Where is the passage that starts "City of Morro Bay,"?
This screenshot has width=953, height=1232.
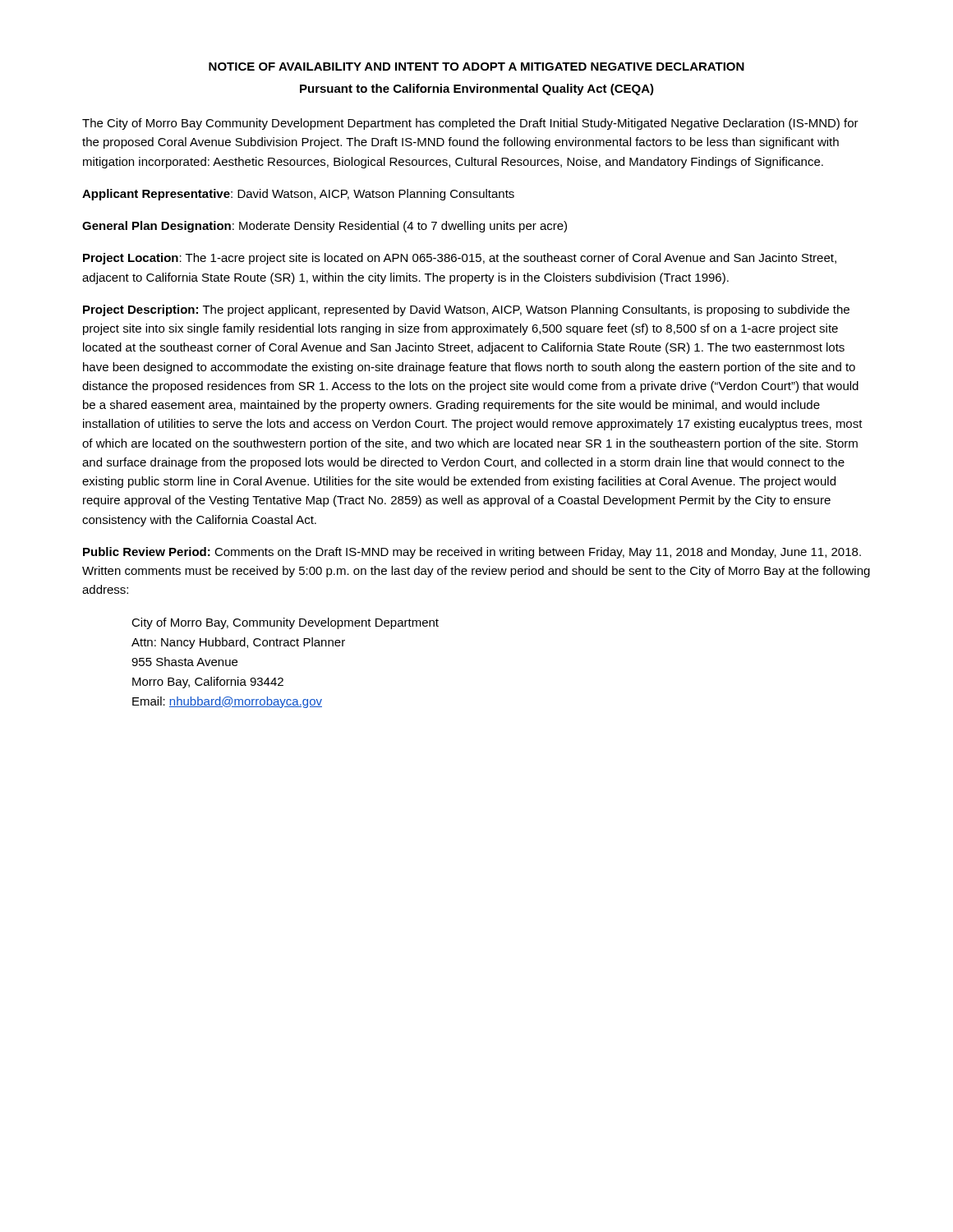pyautogui.click(x=285, y=623)
